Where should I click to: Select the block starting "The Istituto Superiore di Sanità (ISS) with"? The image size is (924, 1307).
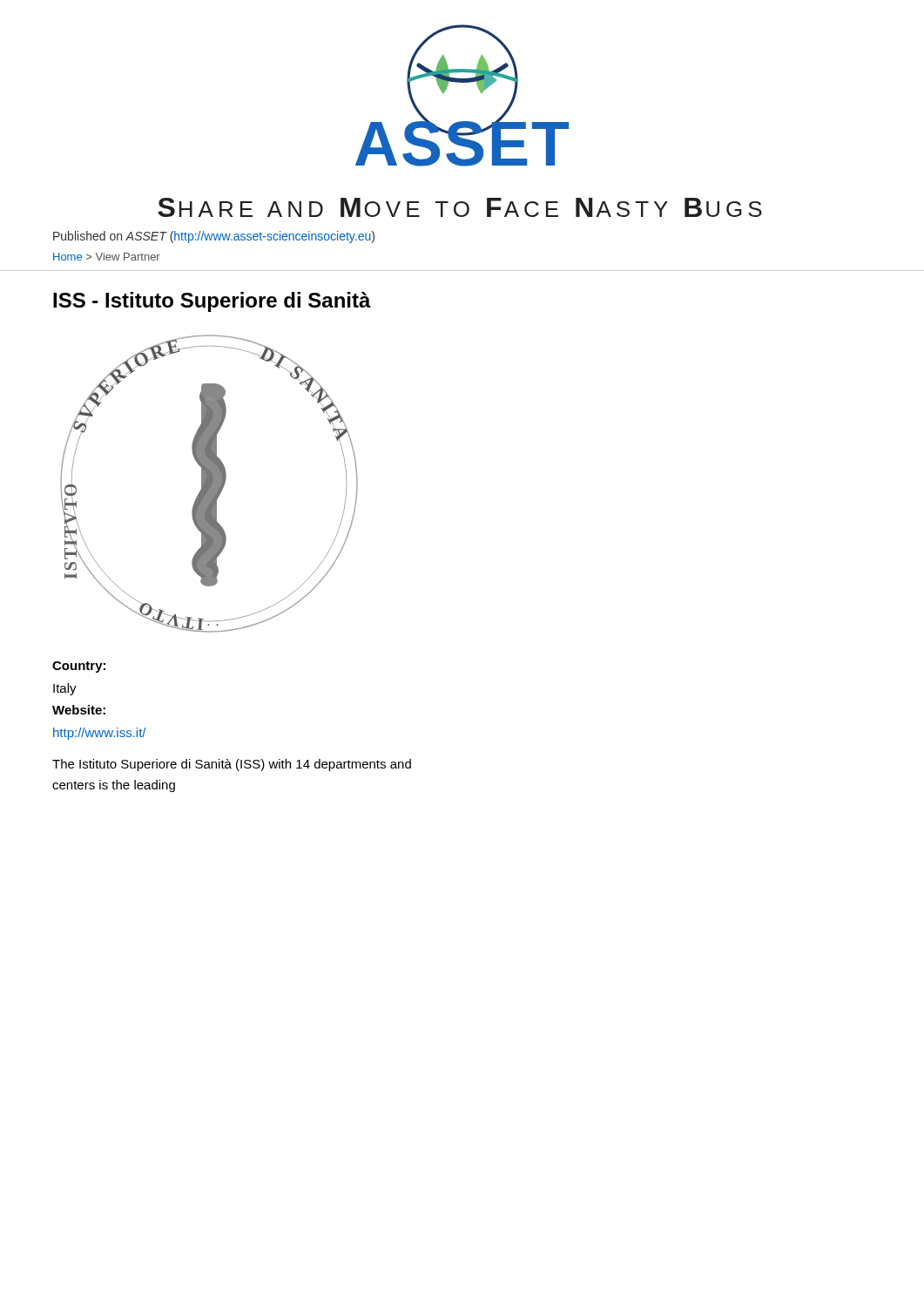232,774
